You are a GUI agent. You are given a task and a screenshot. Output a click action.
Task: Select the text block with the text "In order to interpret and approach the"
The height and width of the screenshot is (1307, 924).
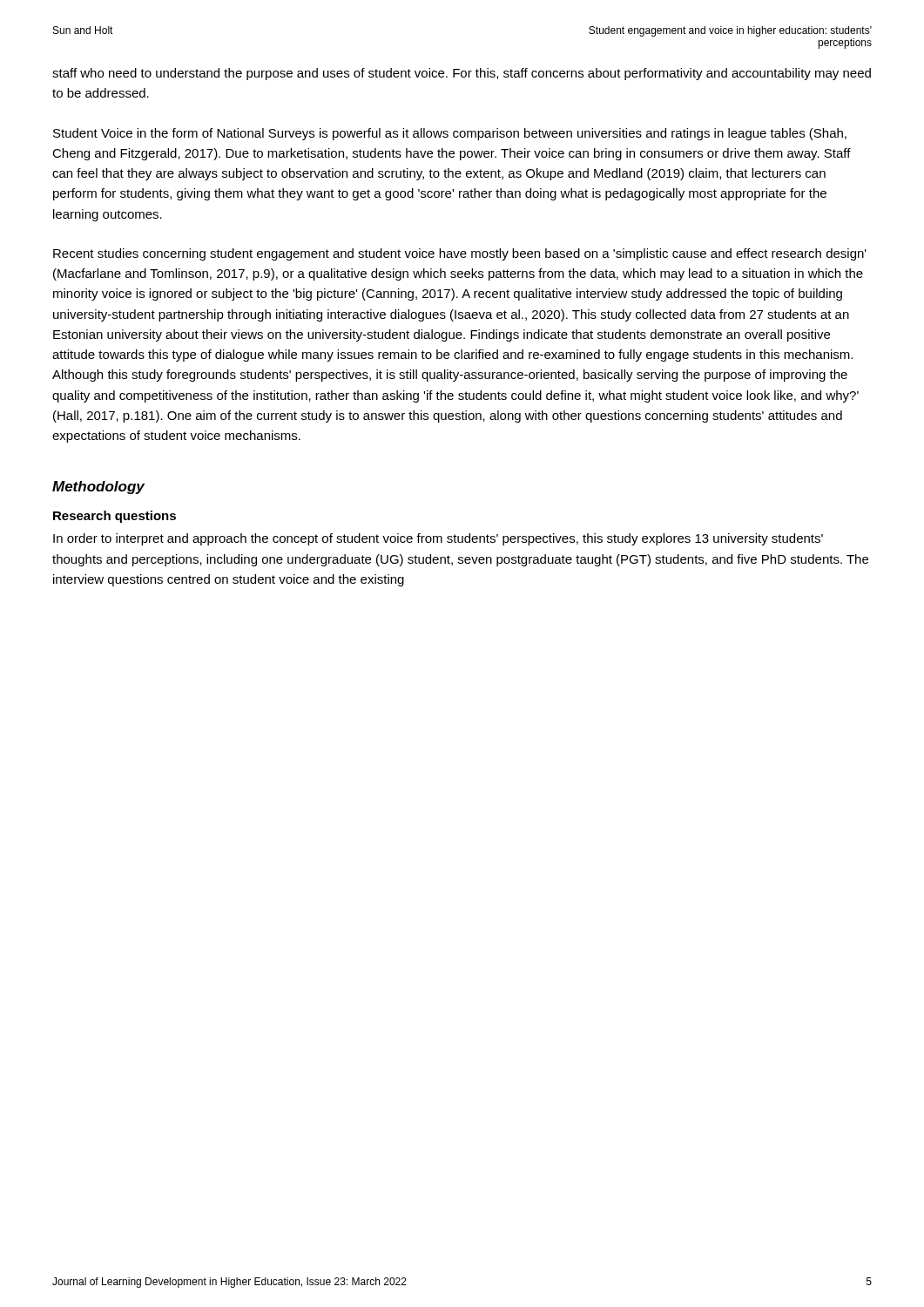pos(461,559)
